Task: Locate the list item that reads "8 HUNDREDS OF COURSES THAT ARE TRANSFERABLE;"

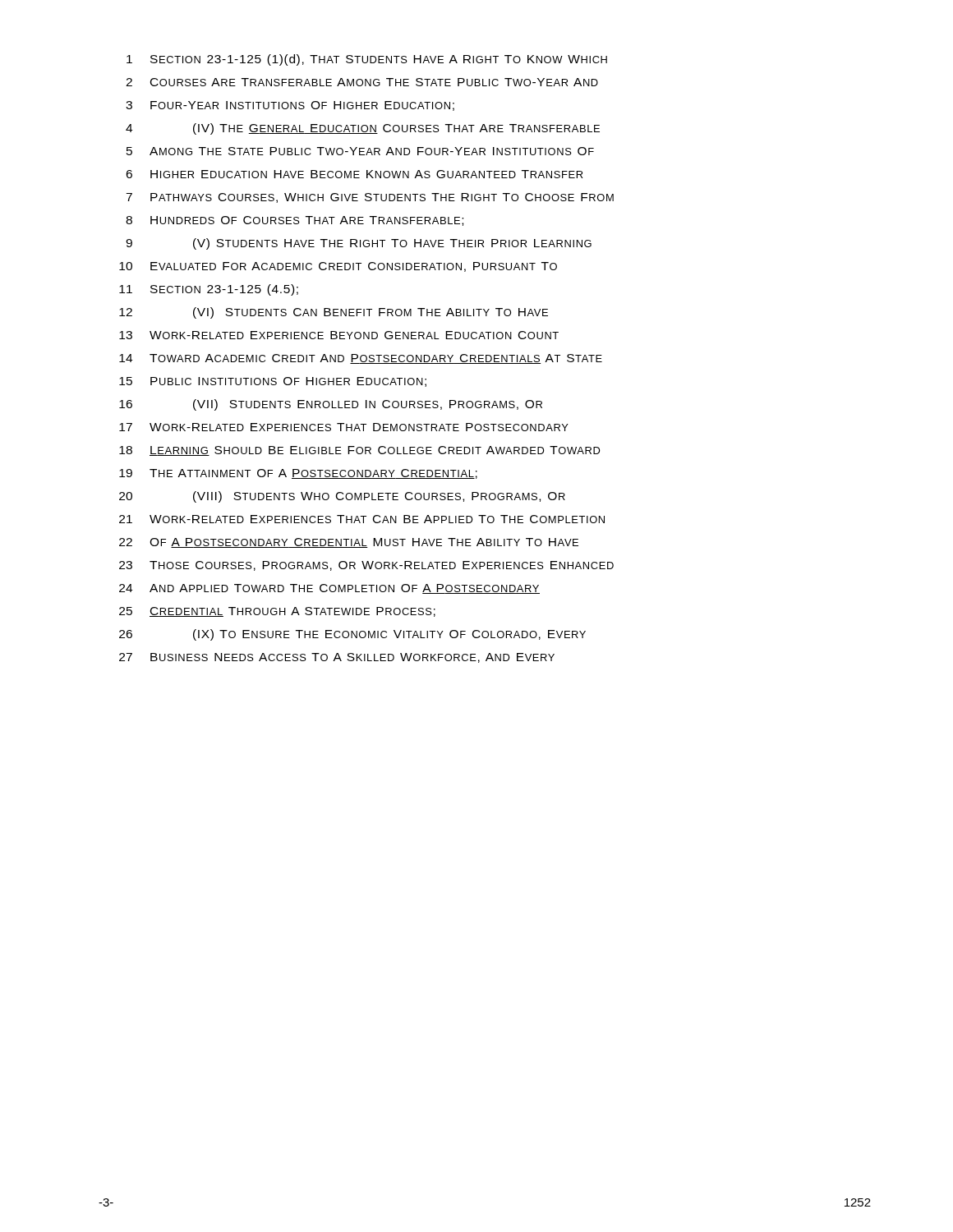Action: point(295,221)
